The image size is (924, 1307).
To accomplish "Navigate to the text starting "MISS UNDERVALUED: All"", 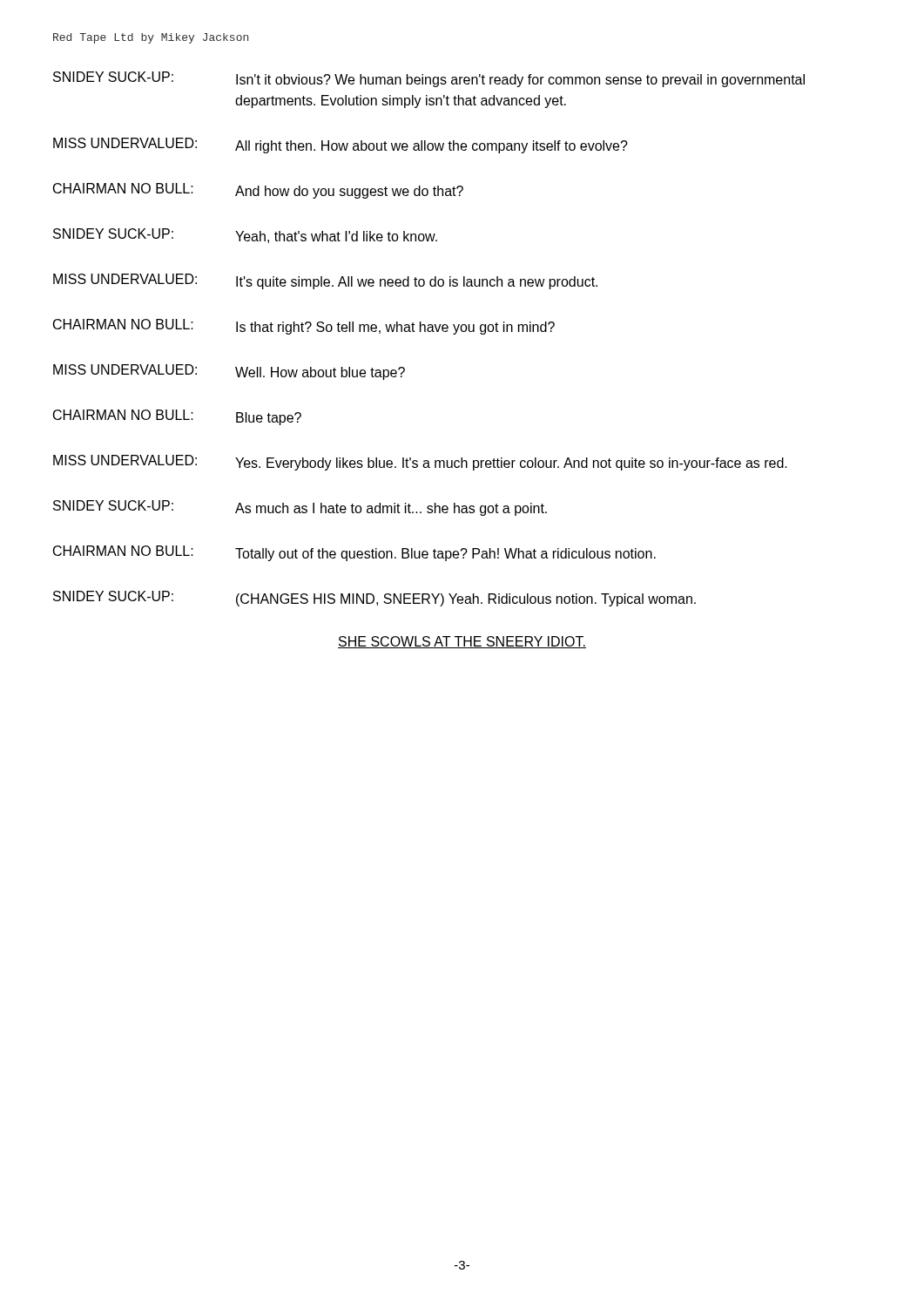I will point(462,146).
